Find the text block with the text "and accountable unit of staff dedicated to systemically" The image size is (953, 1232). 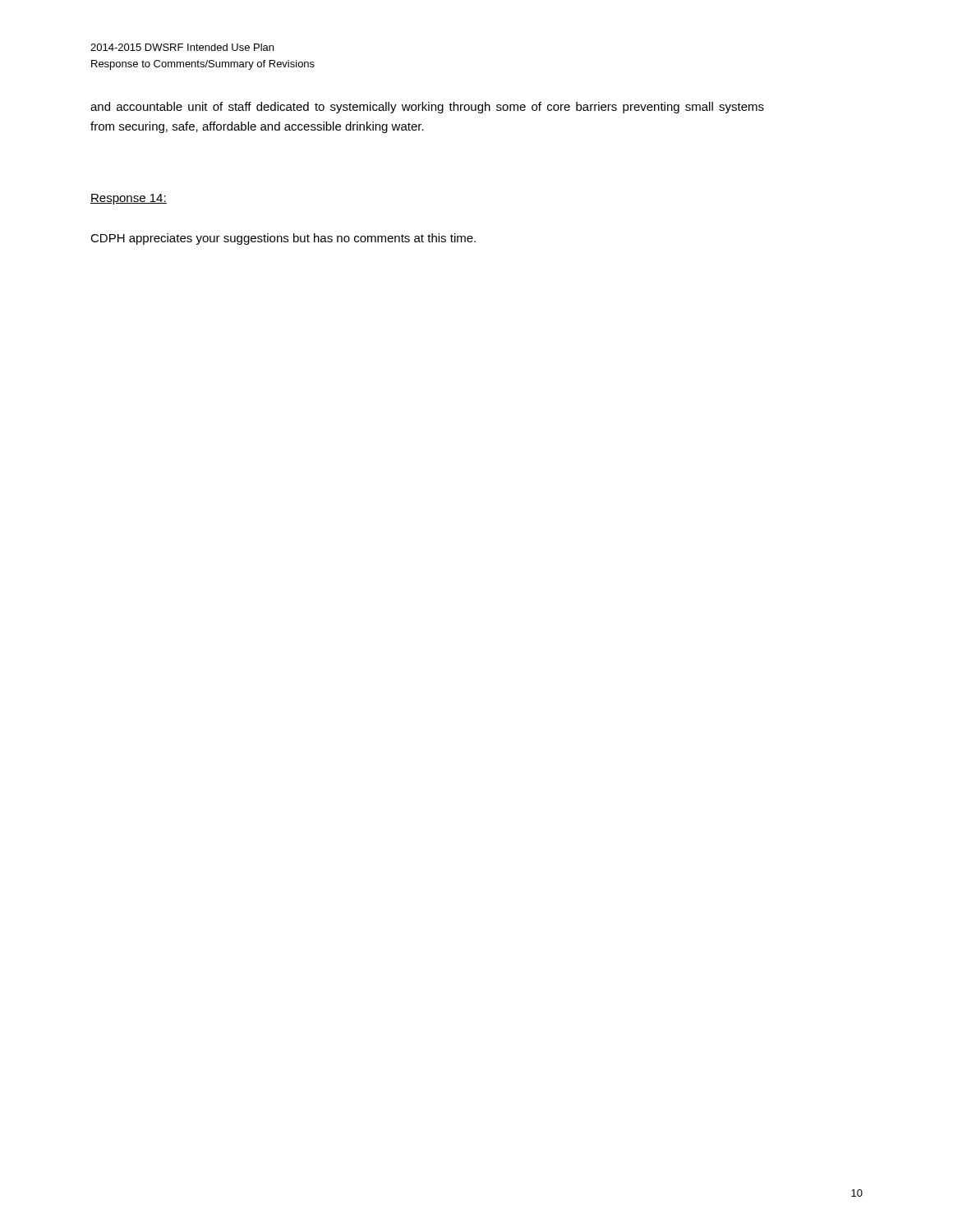point(427,116)
